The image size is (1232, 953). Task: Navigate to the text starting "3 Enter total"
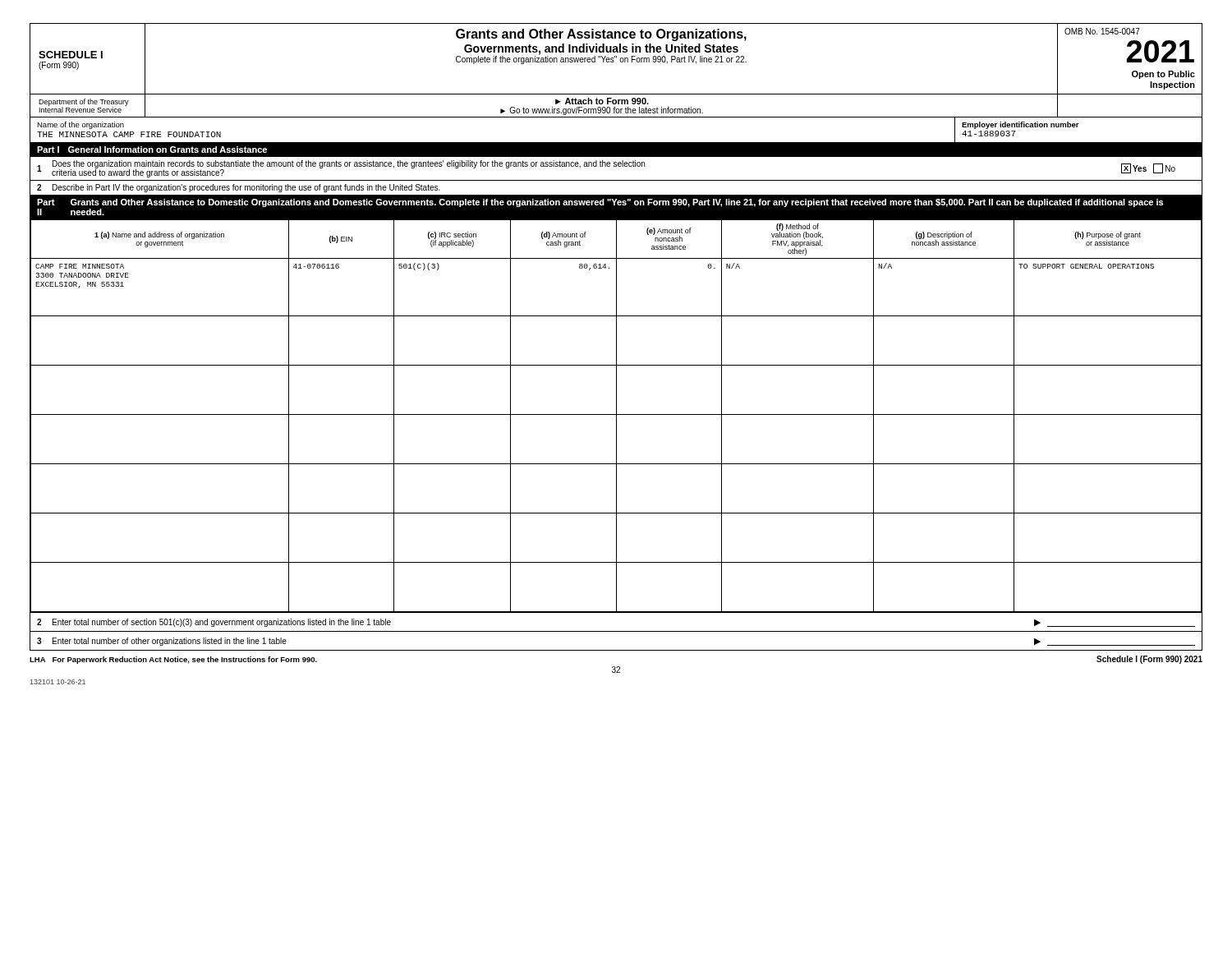(616, 641)
